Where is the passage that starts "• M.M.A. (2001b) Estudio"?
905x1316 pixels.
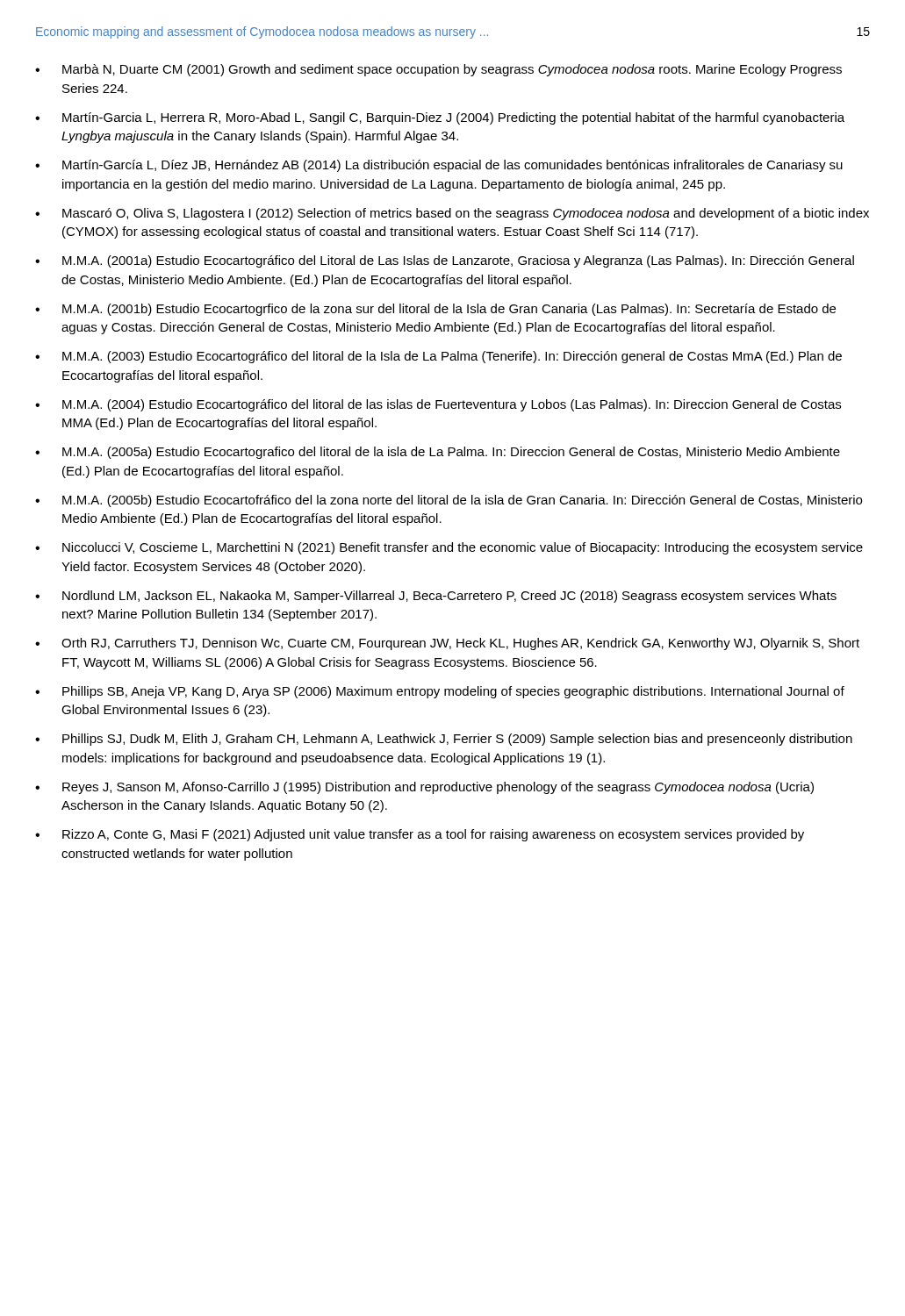[452, 318]
